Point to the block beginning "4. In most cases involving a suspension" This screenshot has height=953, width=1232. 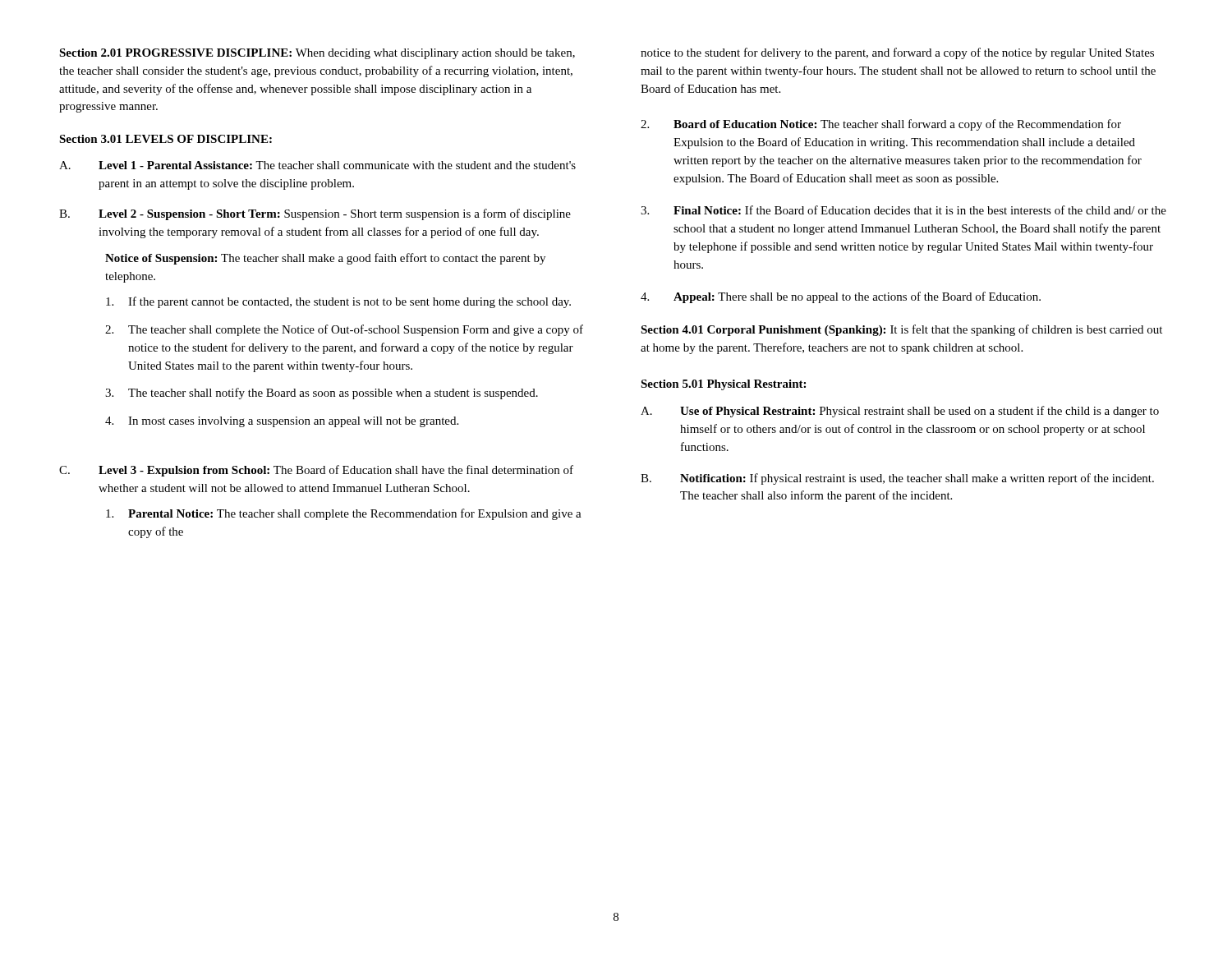tap(348, 421)
